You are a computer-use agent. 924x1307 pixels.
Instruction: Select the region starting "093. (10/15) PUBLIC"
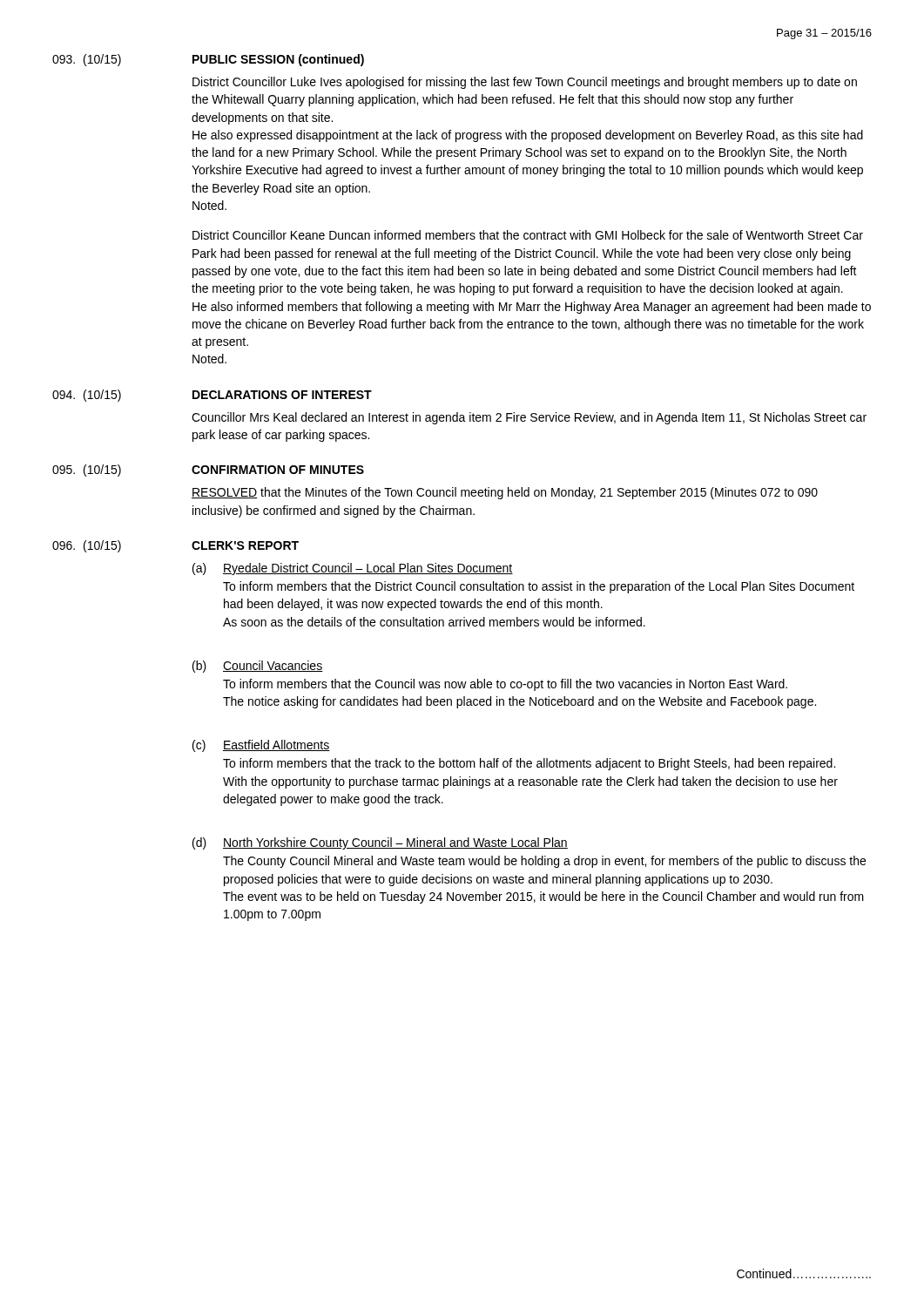[x=208, y=60]
